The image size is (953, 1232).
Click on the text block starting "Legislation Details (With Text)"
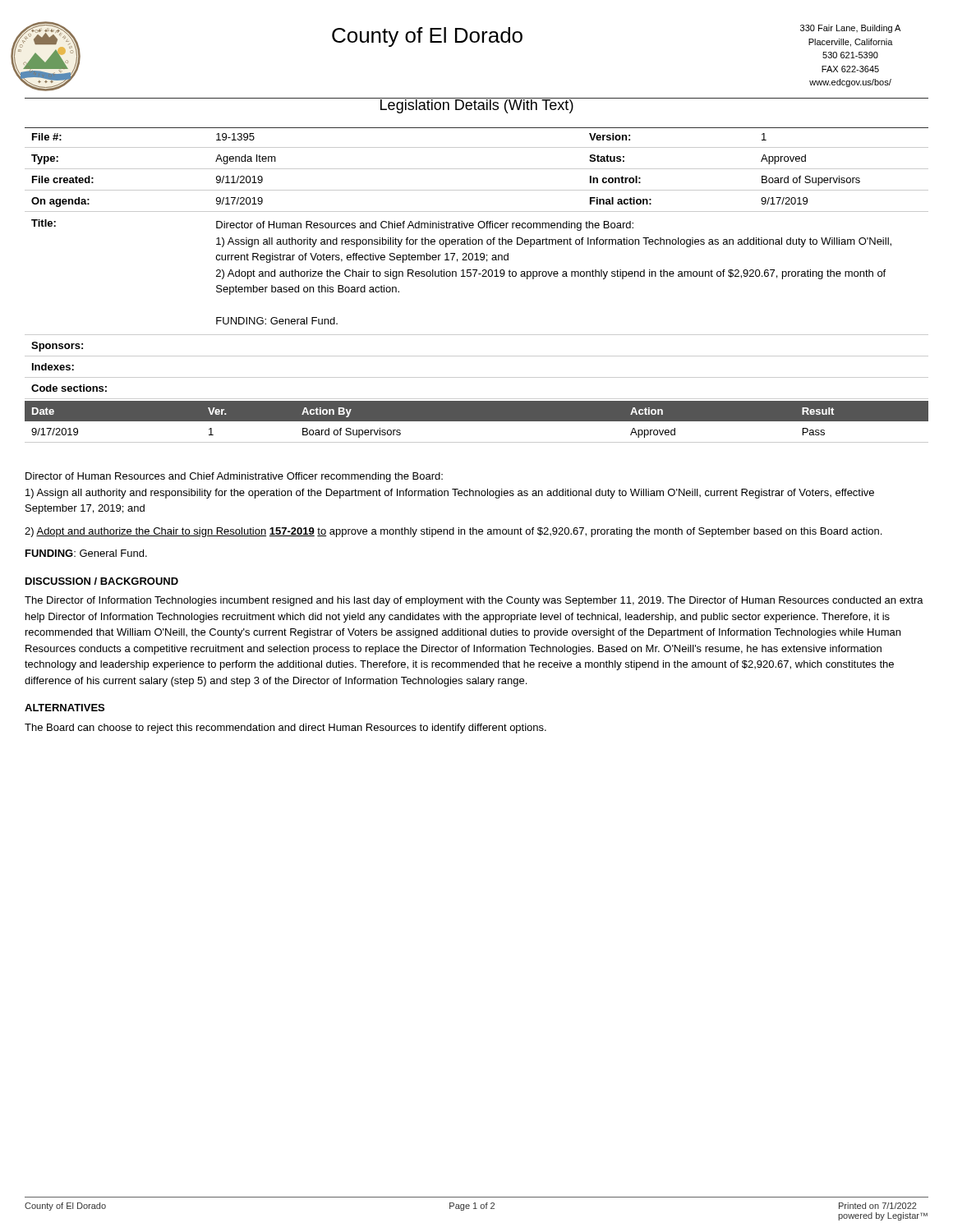[476, 105]
